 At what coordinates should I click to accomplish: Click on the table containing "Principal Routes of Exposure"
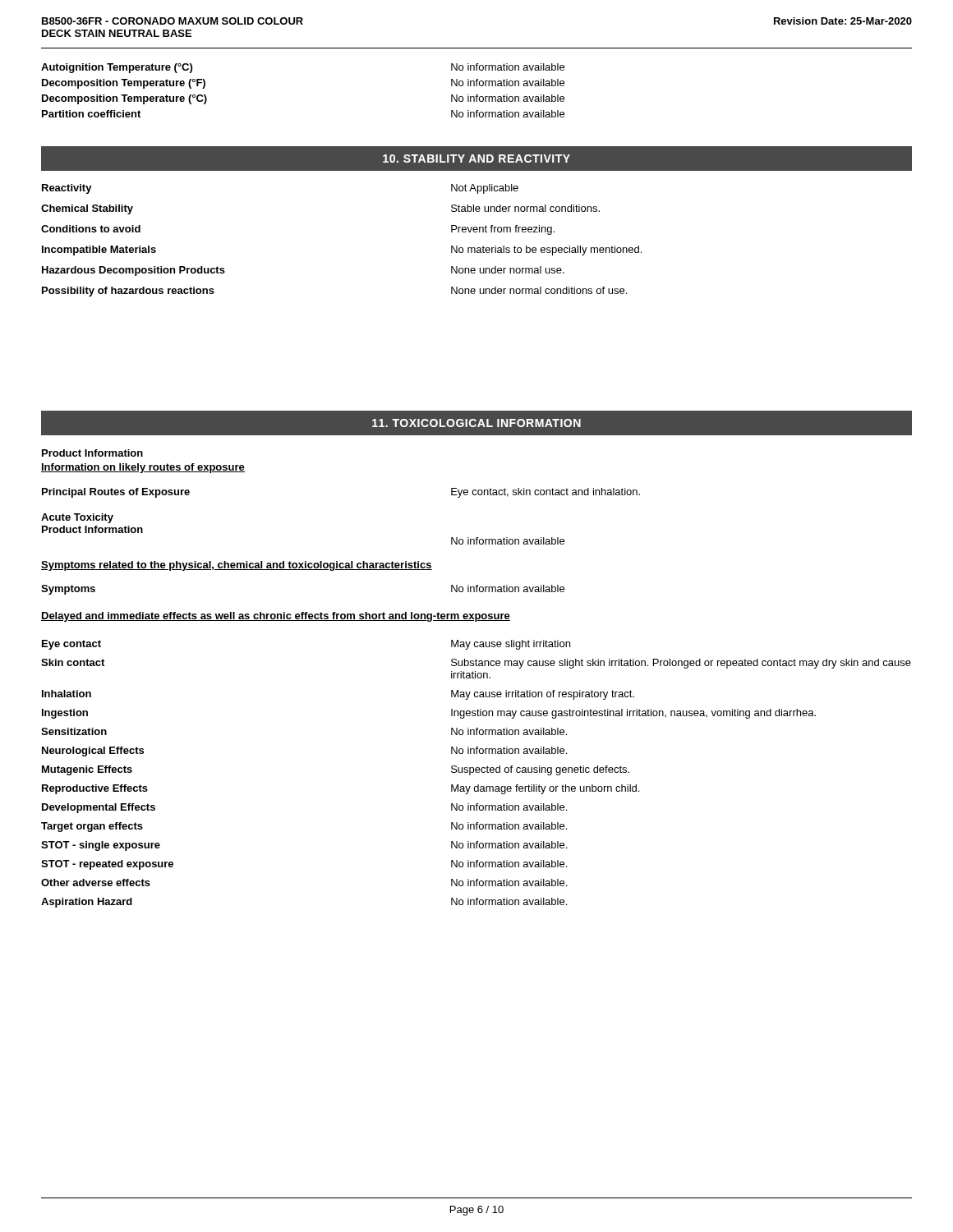pyautogui.click(x=476, y=492)
